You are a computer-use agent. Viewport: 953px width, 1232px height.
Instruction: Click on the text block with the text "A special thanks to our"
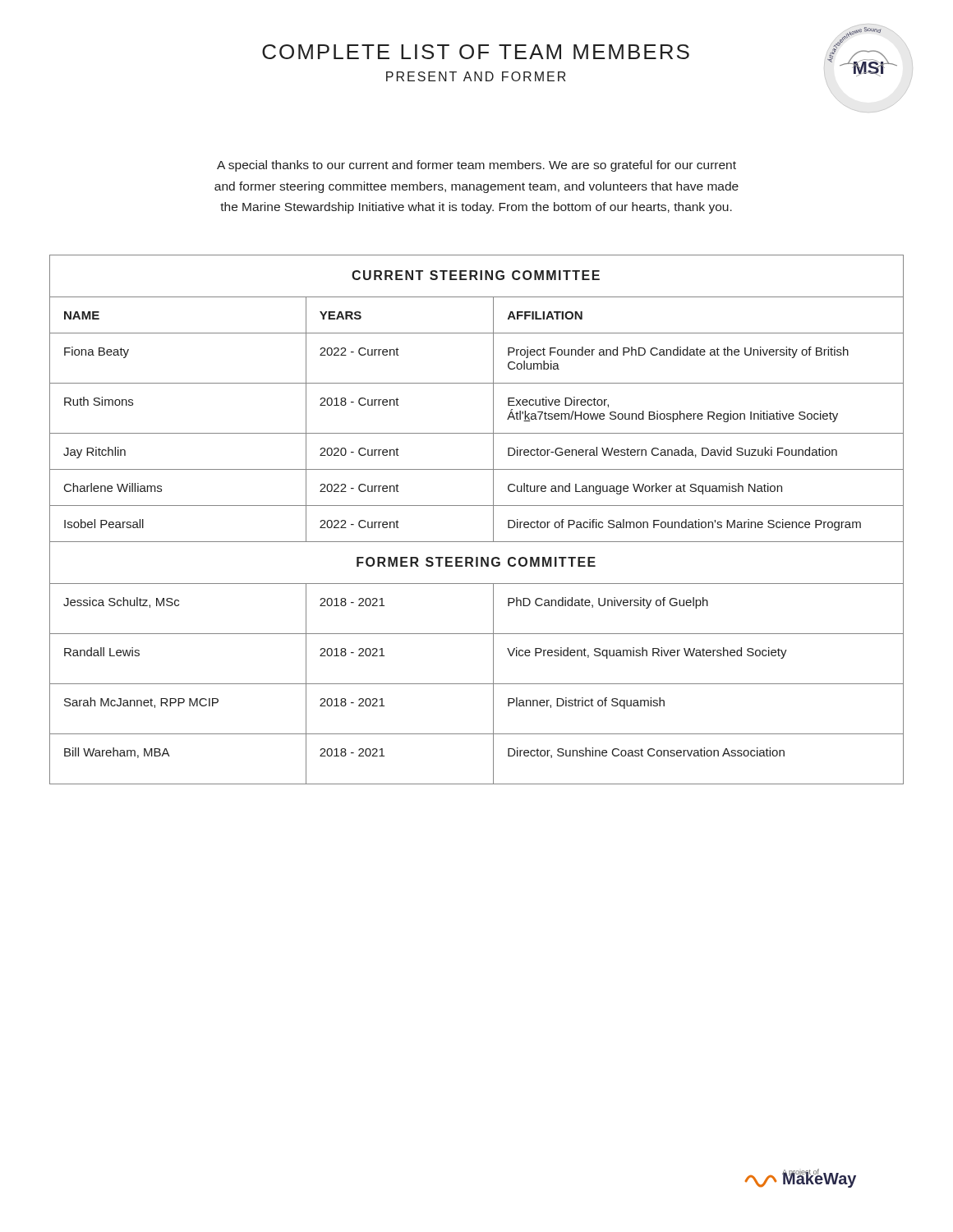click(476, 186)
